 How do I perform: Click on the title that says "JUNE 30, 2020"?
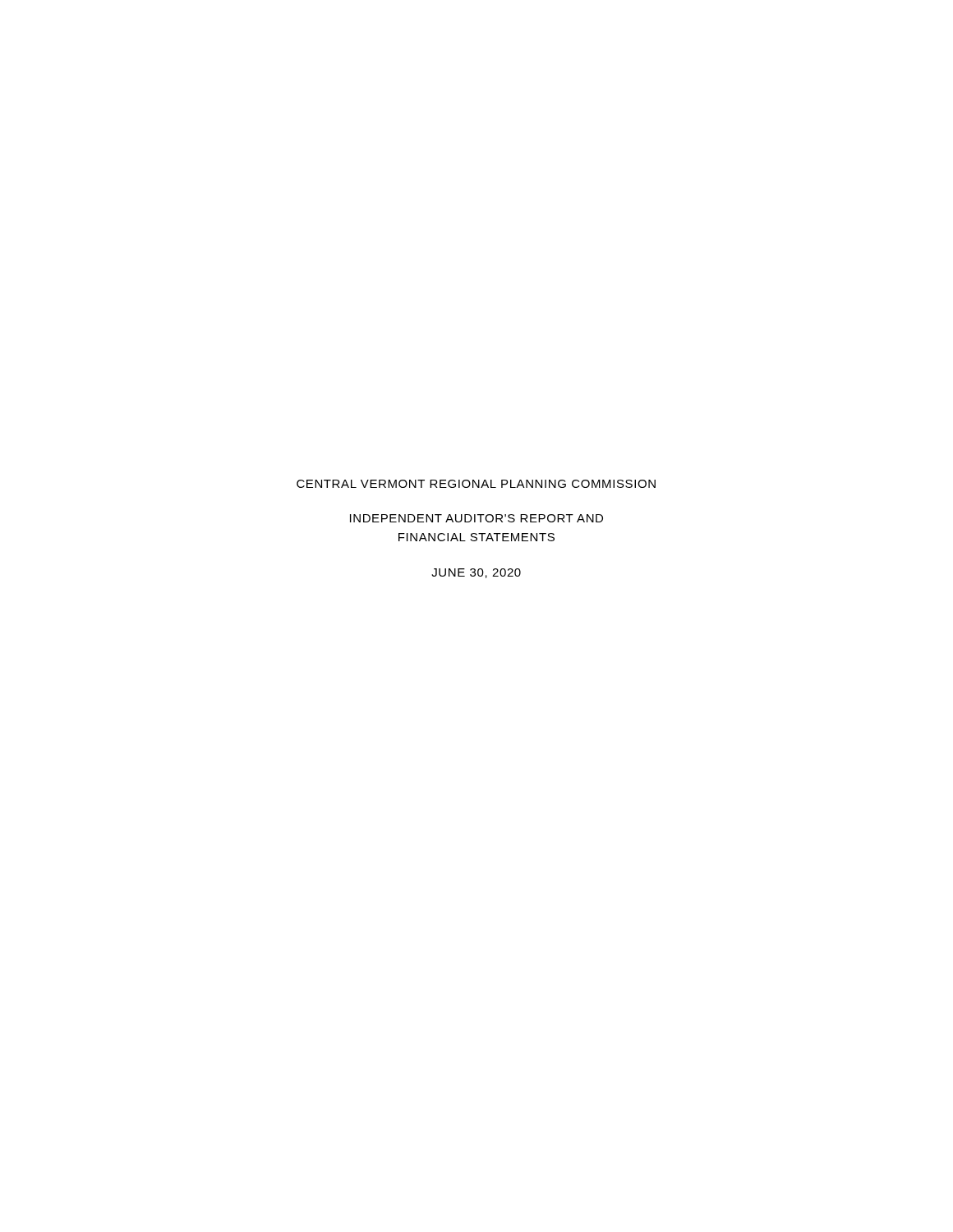[476, 572]
